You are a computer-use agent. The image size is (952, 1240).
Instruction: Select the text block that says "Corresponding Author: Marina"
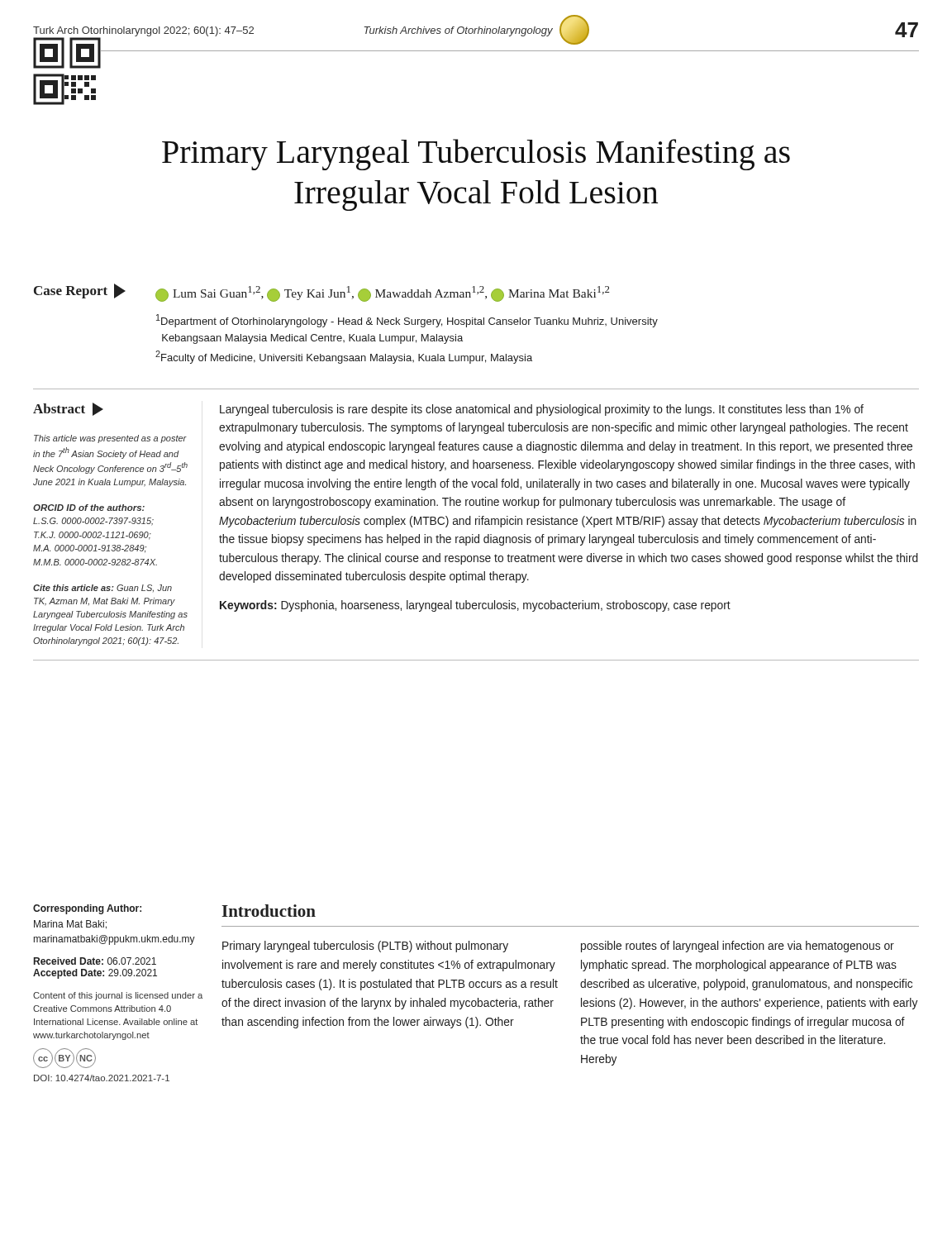pos(114,924)
